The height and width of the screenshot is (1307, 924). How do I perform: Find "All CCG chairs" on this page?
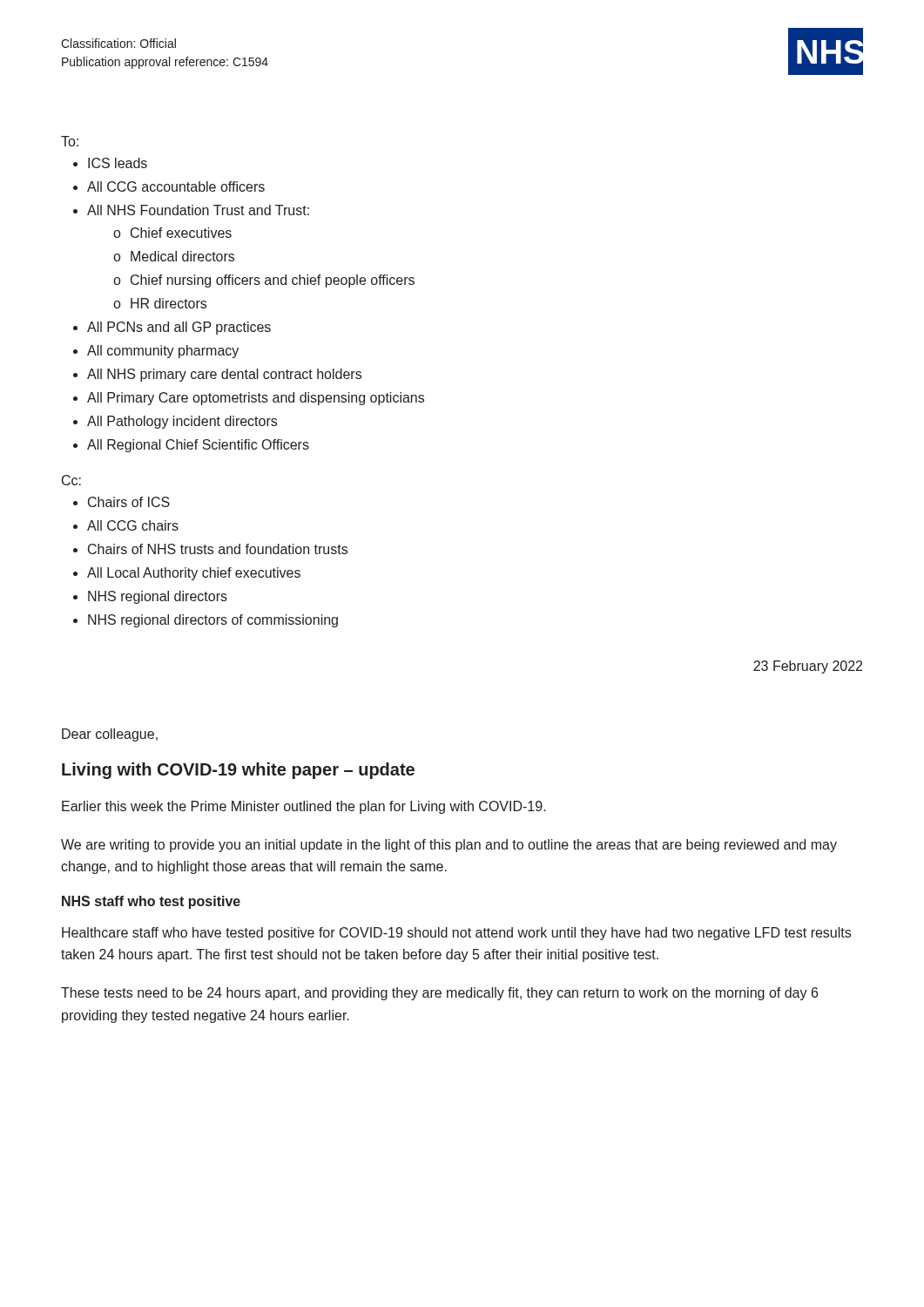133,526
